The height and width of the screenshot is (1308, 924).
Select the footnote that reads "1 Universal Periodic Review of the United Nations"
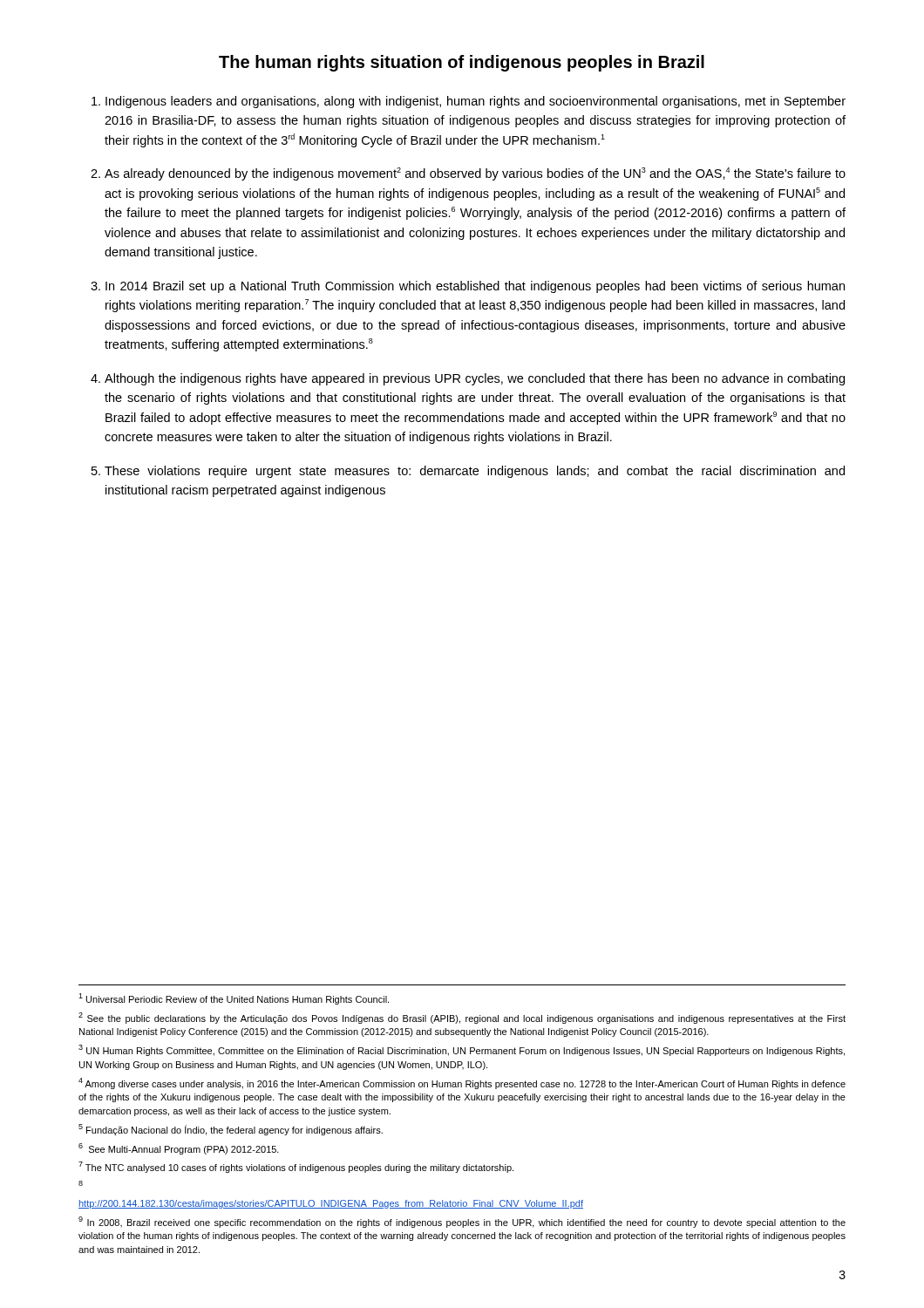tap(234, 998)
